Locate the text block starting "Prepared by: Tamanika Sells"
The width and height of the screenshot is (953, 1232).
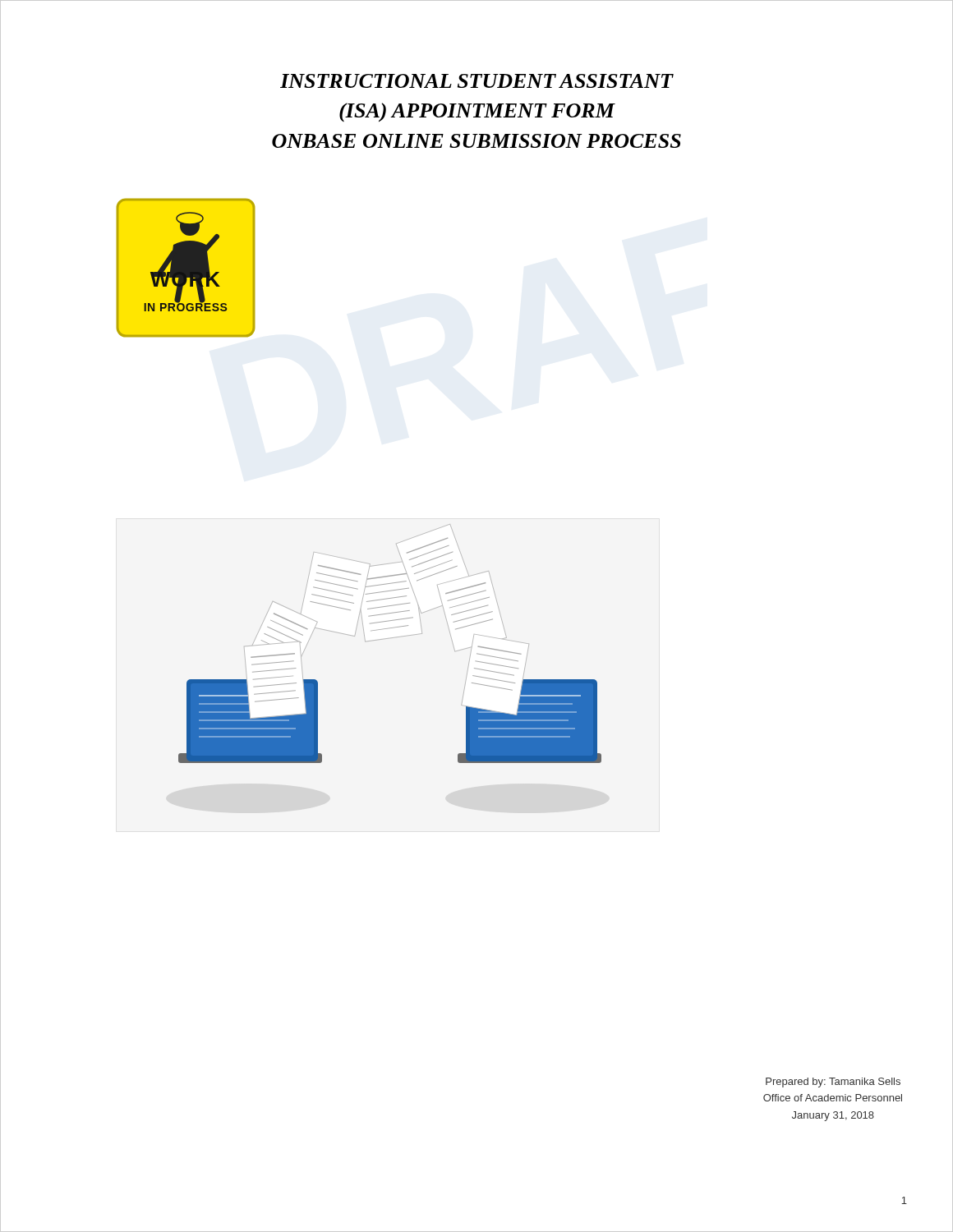coord(833,1098)
